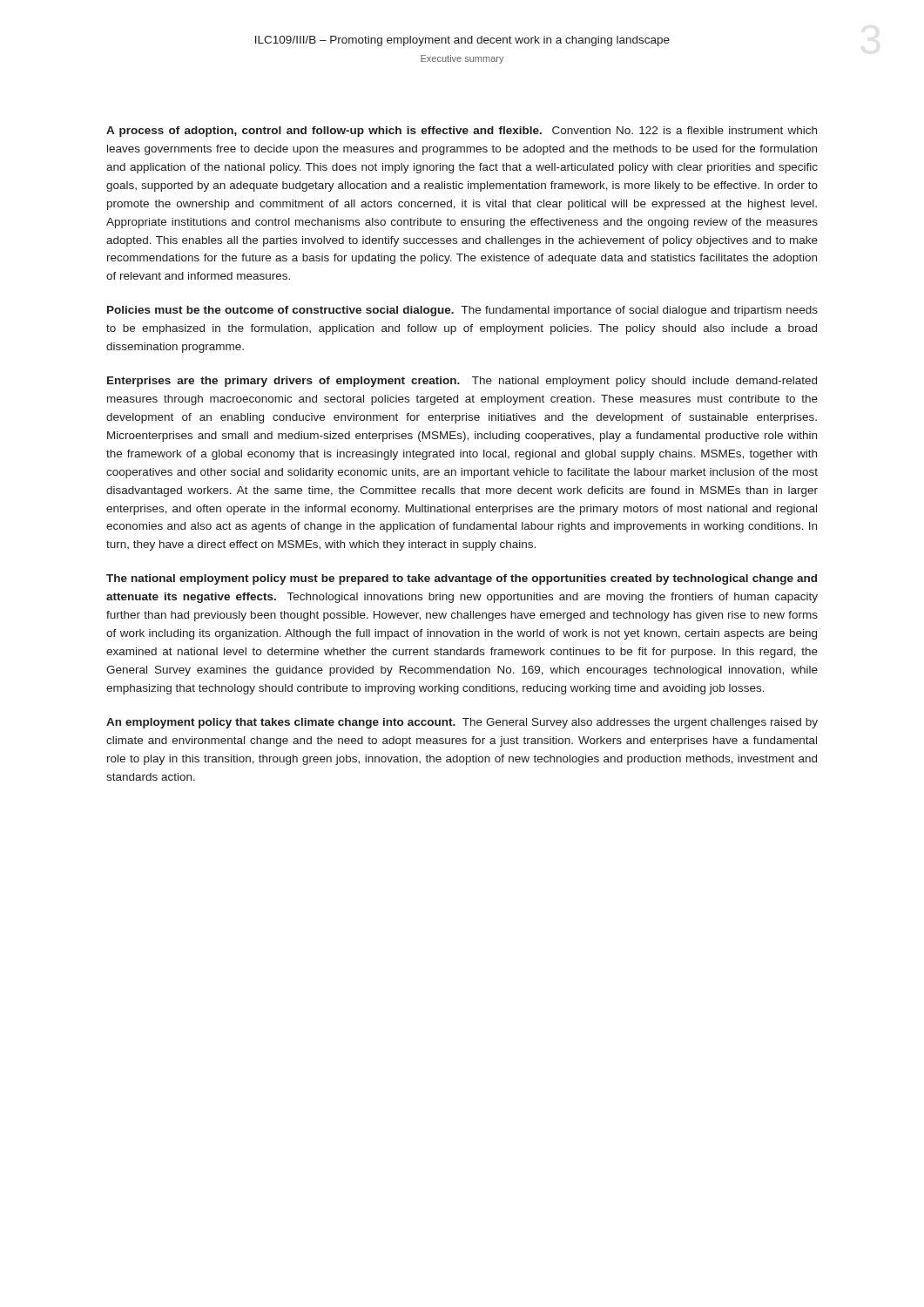This screenshot has width=924, height=1307.
Task: Select the text block with the text "Enterprises are the primary"
Action: point(462,462)
